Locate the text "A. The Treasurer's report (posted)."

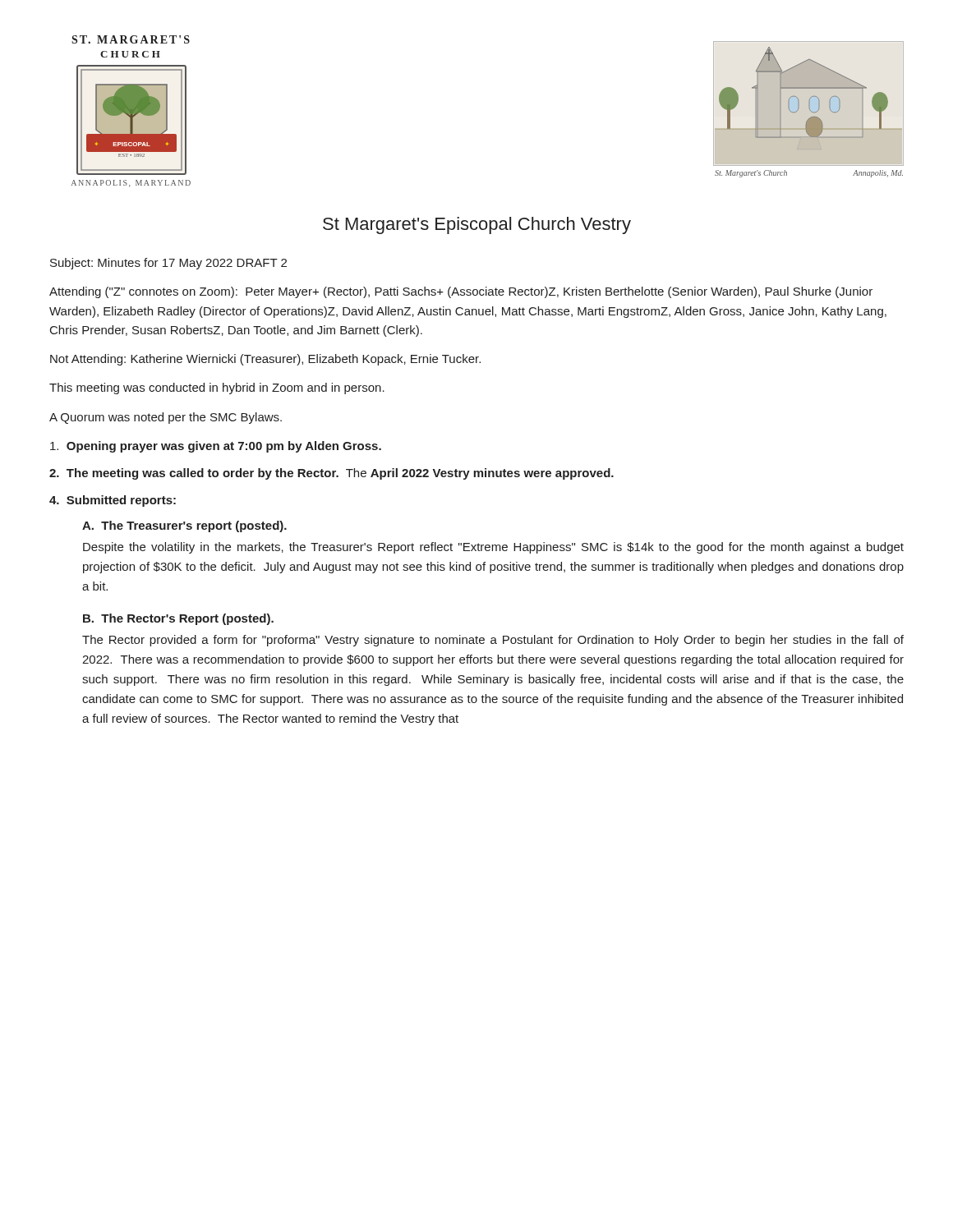pyautogui.click(x=185, y=525)
